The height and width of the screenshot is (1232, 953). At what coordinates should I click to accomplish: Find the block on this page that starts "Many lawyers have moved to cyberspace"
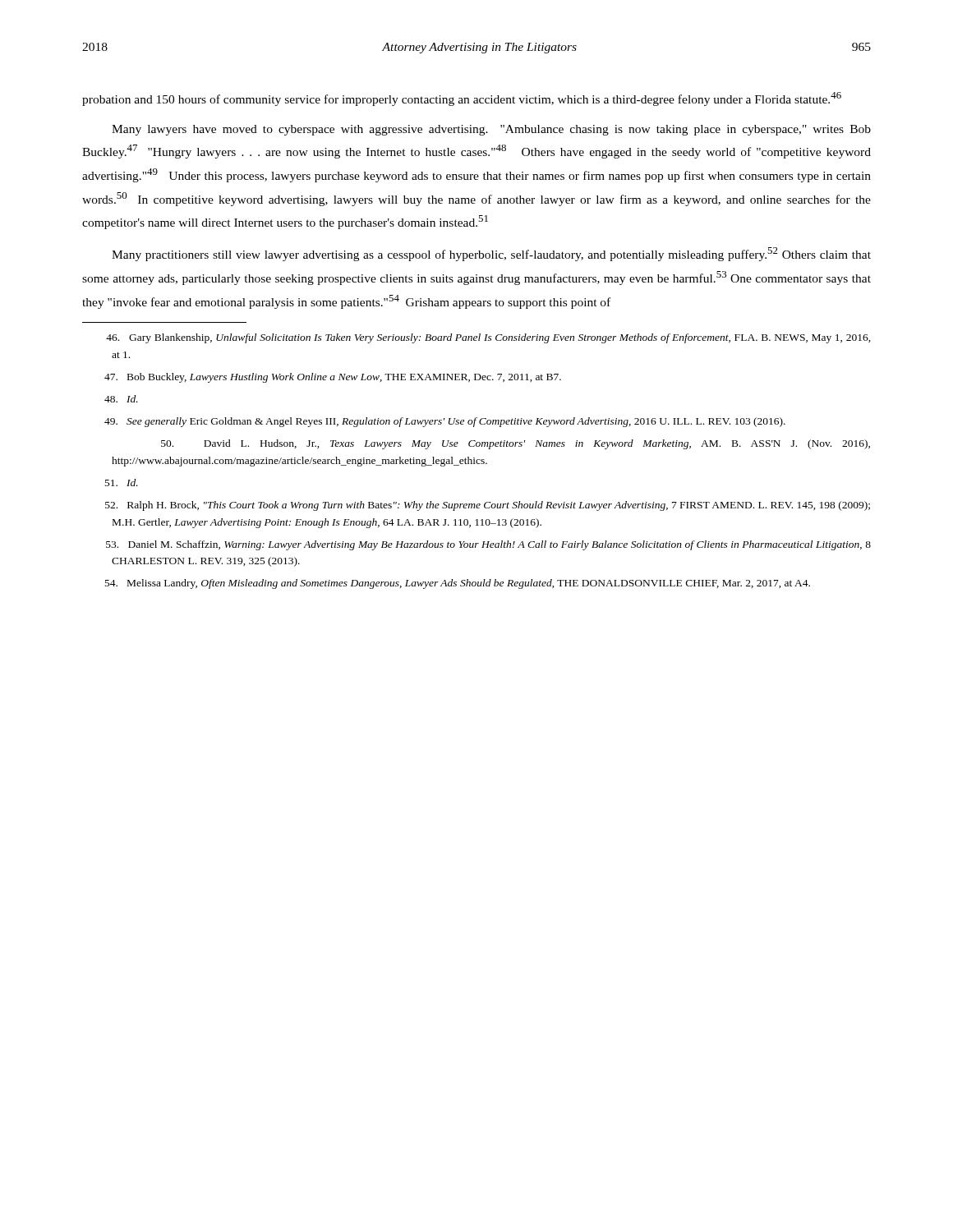coord(476,175)
